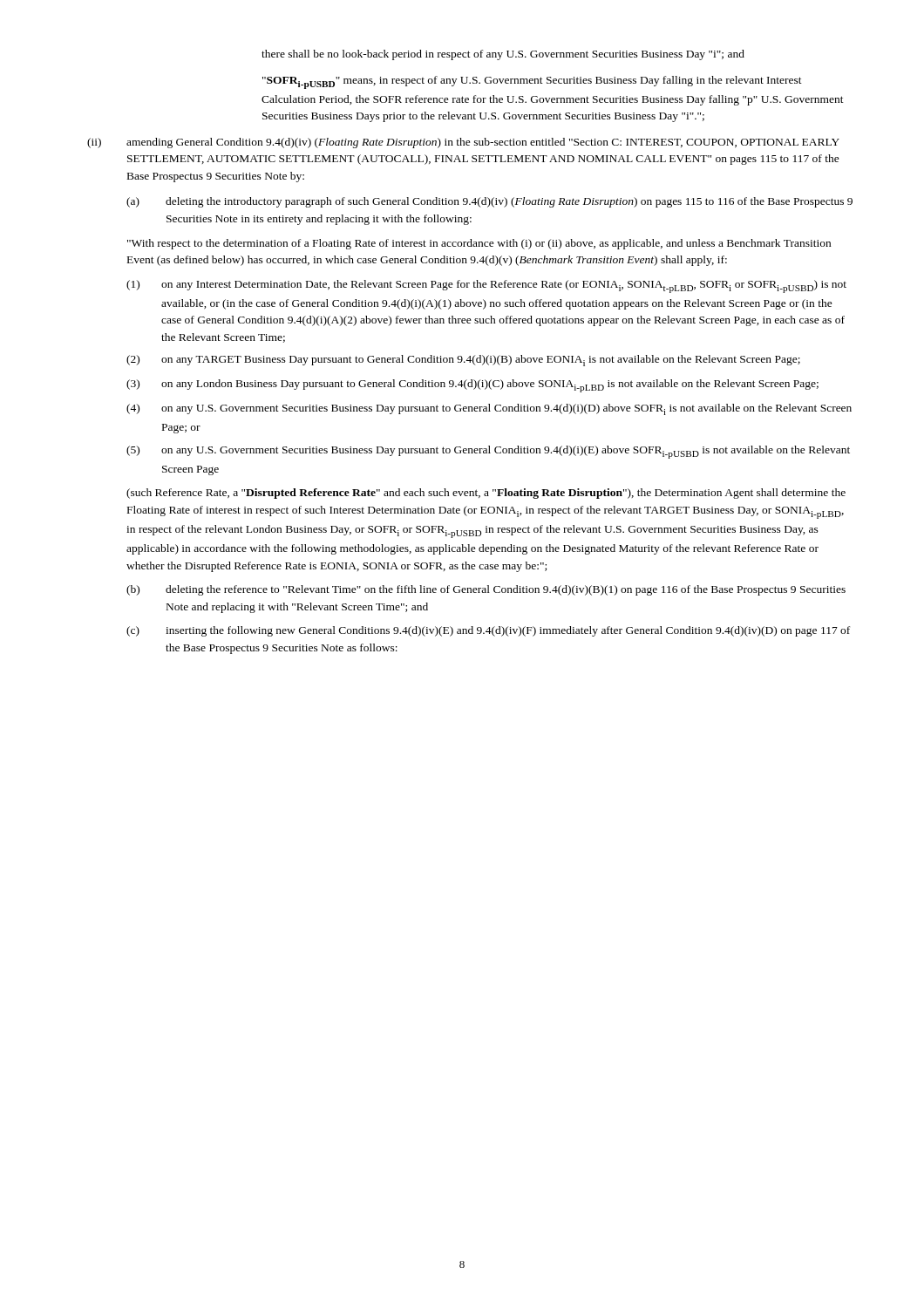Click the passage that begins "(1) on any Interest Determination"
924x1308 pixels.
pos(490,310)
